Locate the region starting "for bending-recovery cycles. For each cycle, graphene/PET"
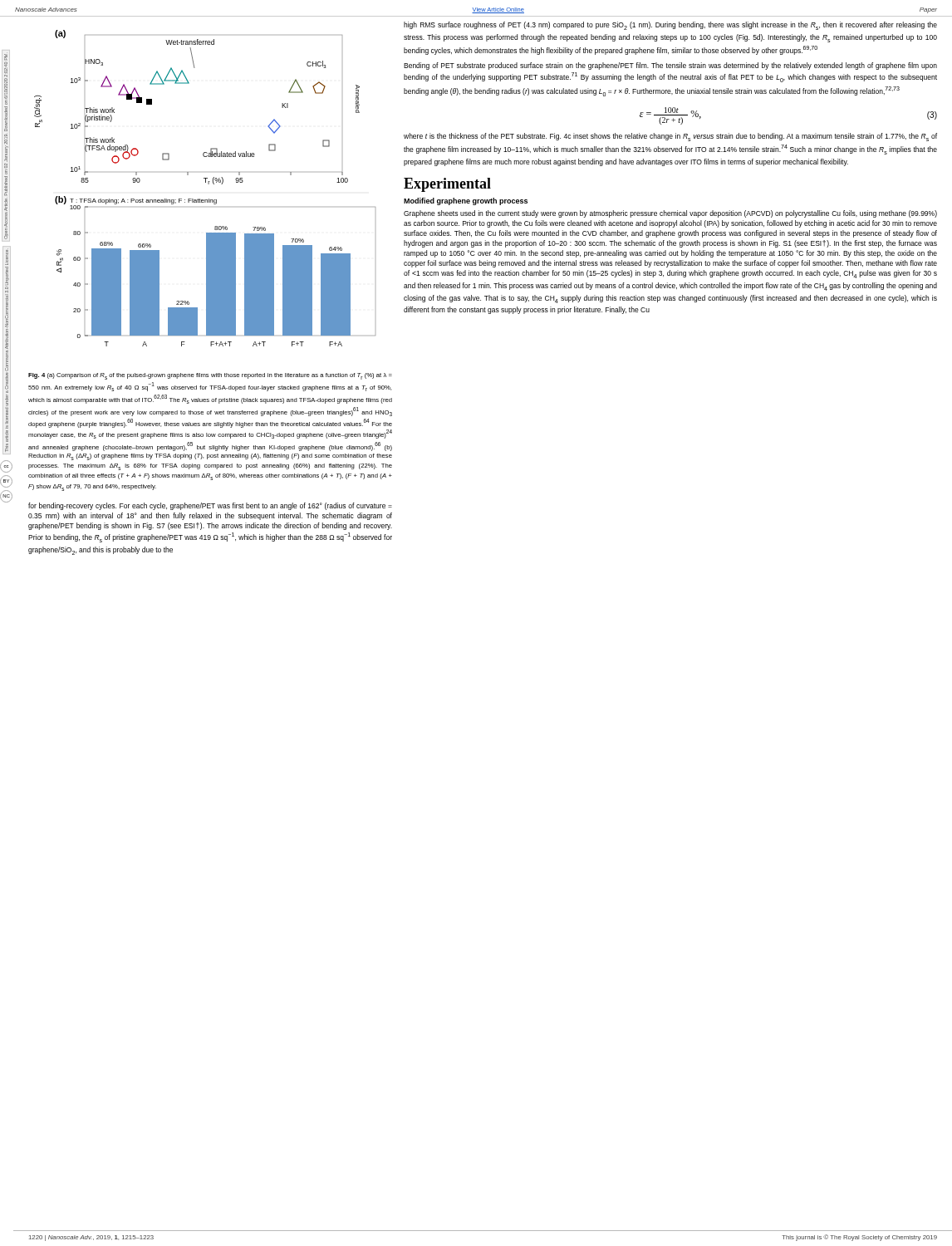 click(210, 529)
